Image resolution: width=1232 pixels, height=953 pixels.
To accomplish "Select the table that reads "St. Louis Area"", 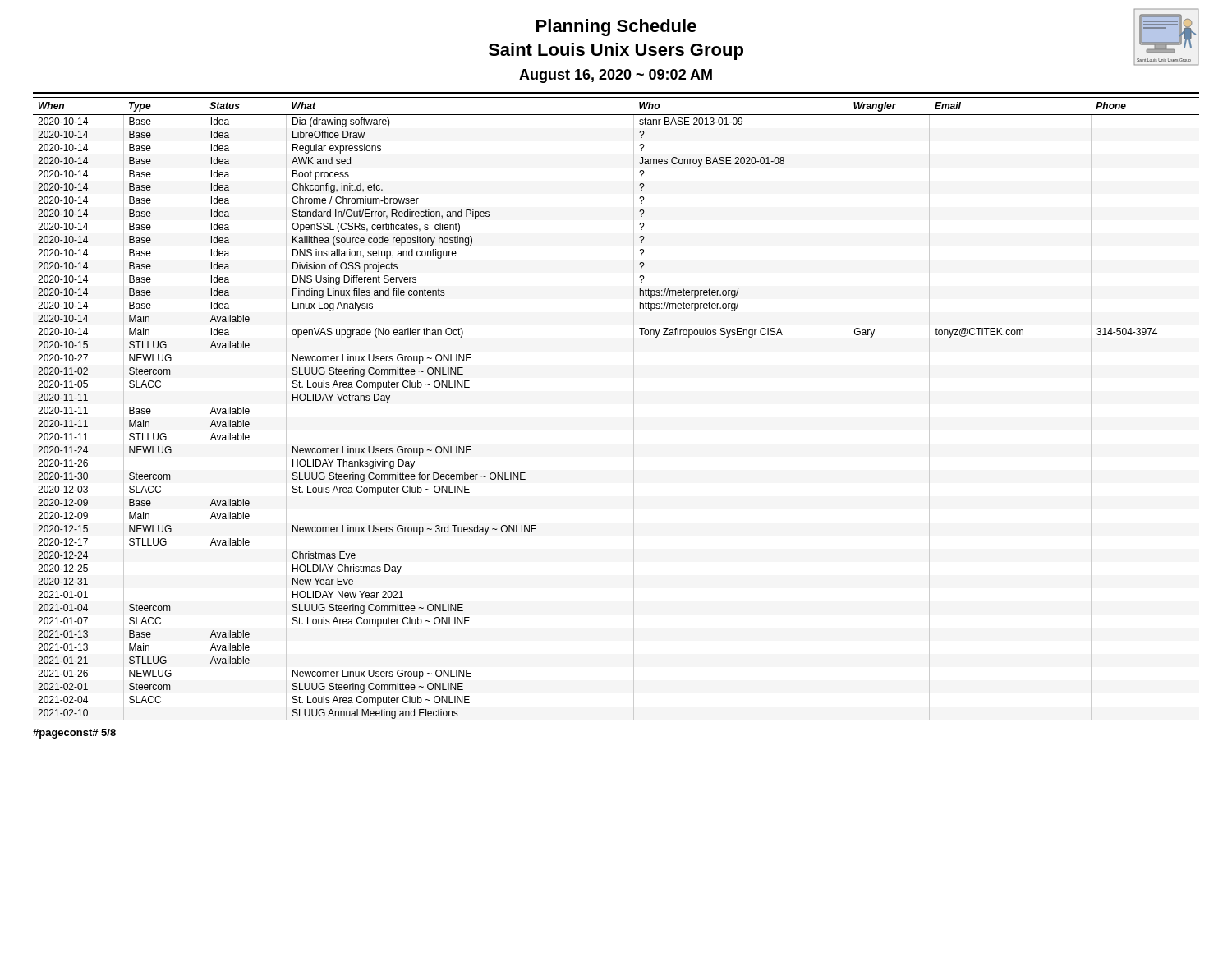I will [616, 408].
